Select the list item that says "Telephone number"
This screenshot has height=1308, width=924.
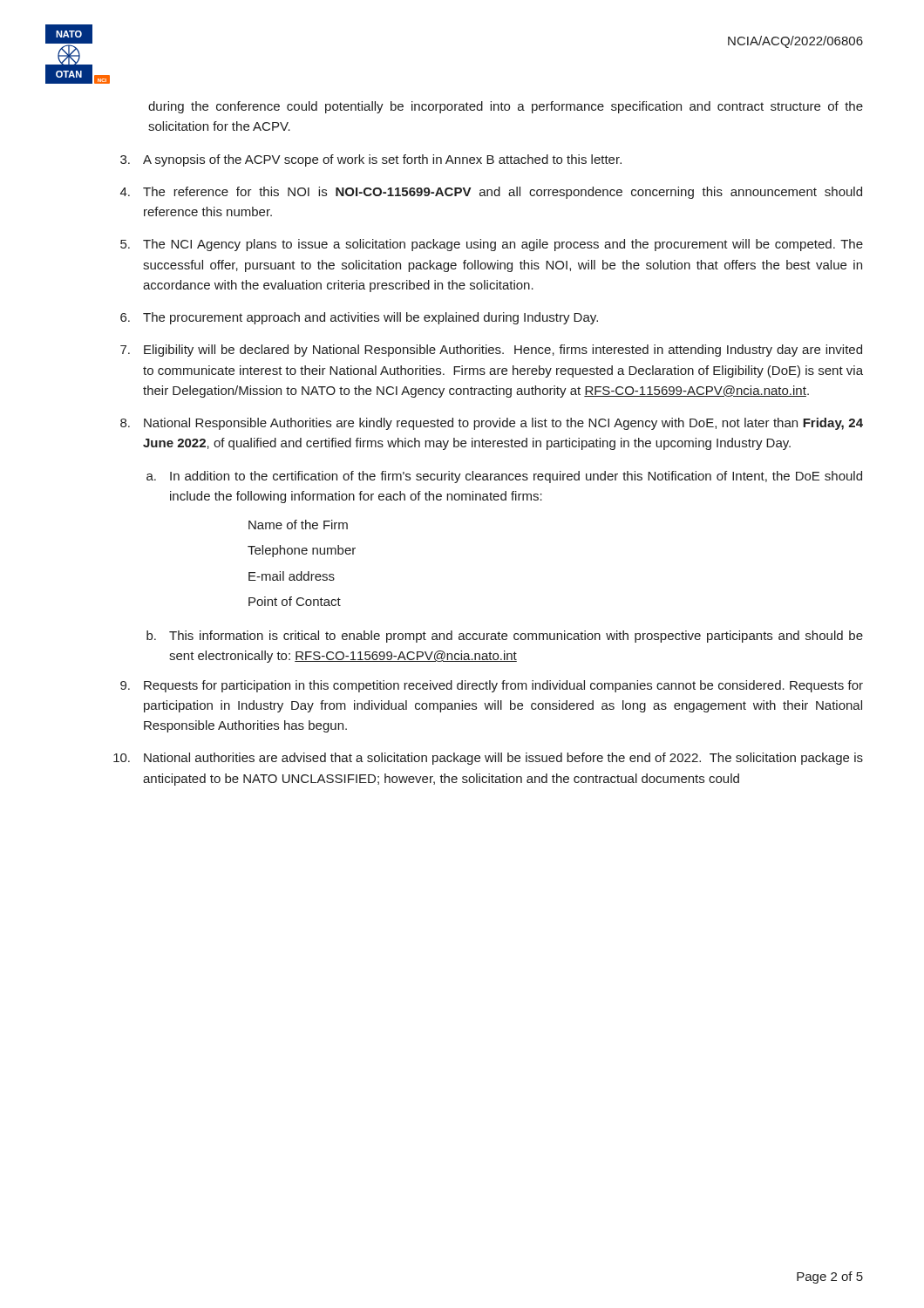(x=302, y=550)
